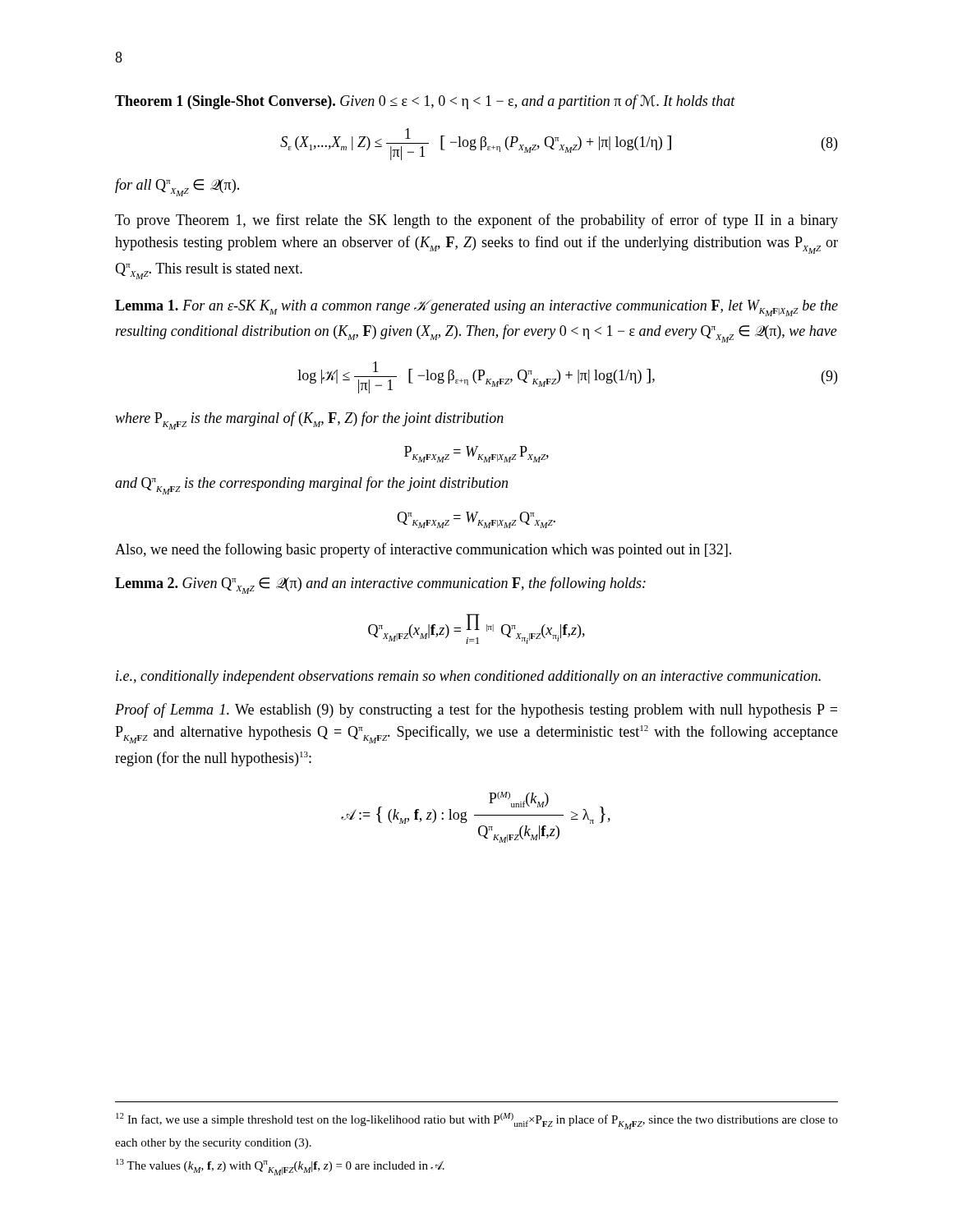Viewport: 953px width, 1232px height.
Task: Click the passage that begins "Also, we need the following basic property"
Action: pyautogui.click(x=476, y=549)
